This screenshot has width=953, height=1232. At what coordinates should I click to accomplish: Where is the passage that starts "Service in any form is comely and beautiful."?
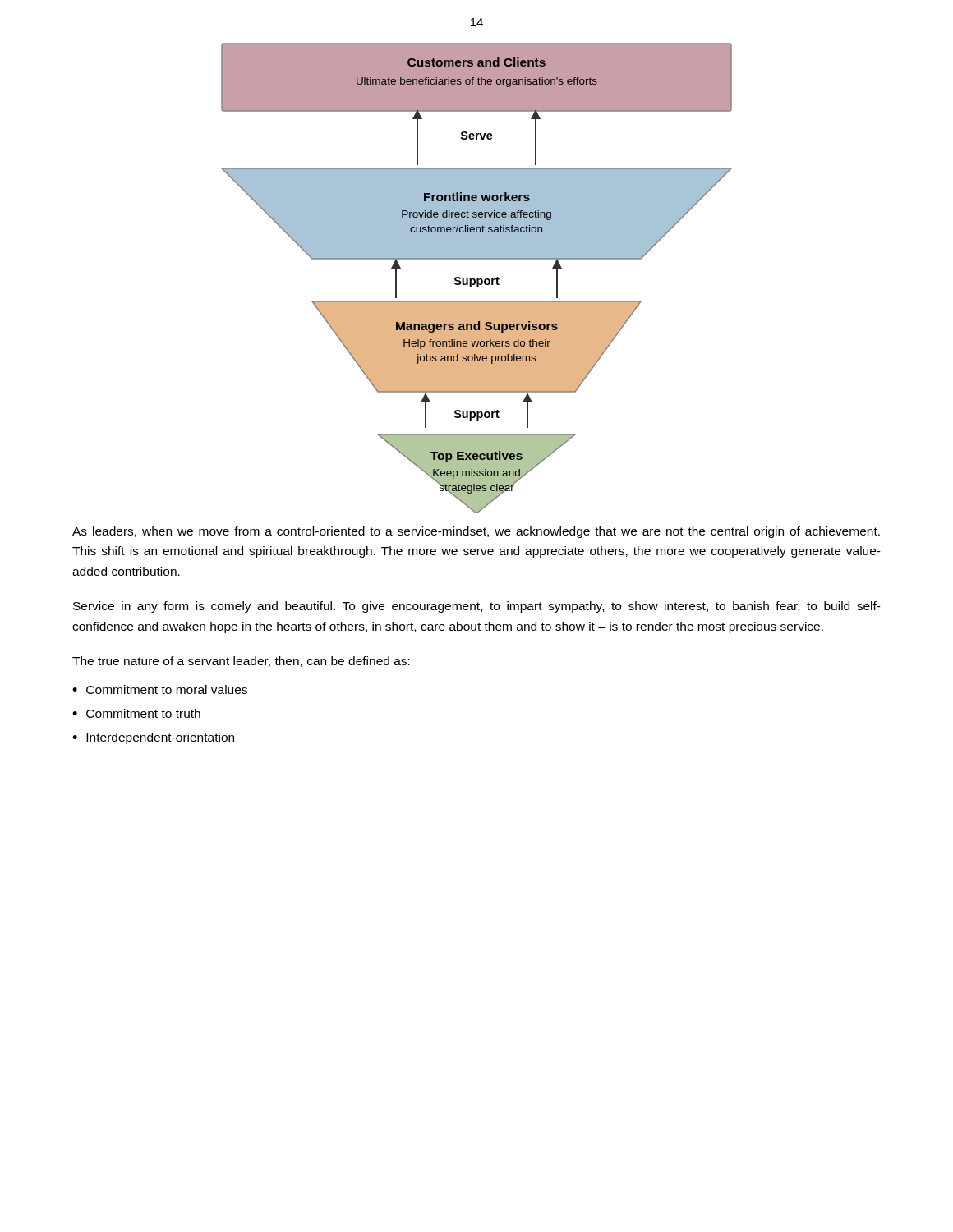pyautogui.click(x=476, y=616)
